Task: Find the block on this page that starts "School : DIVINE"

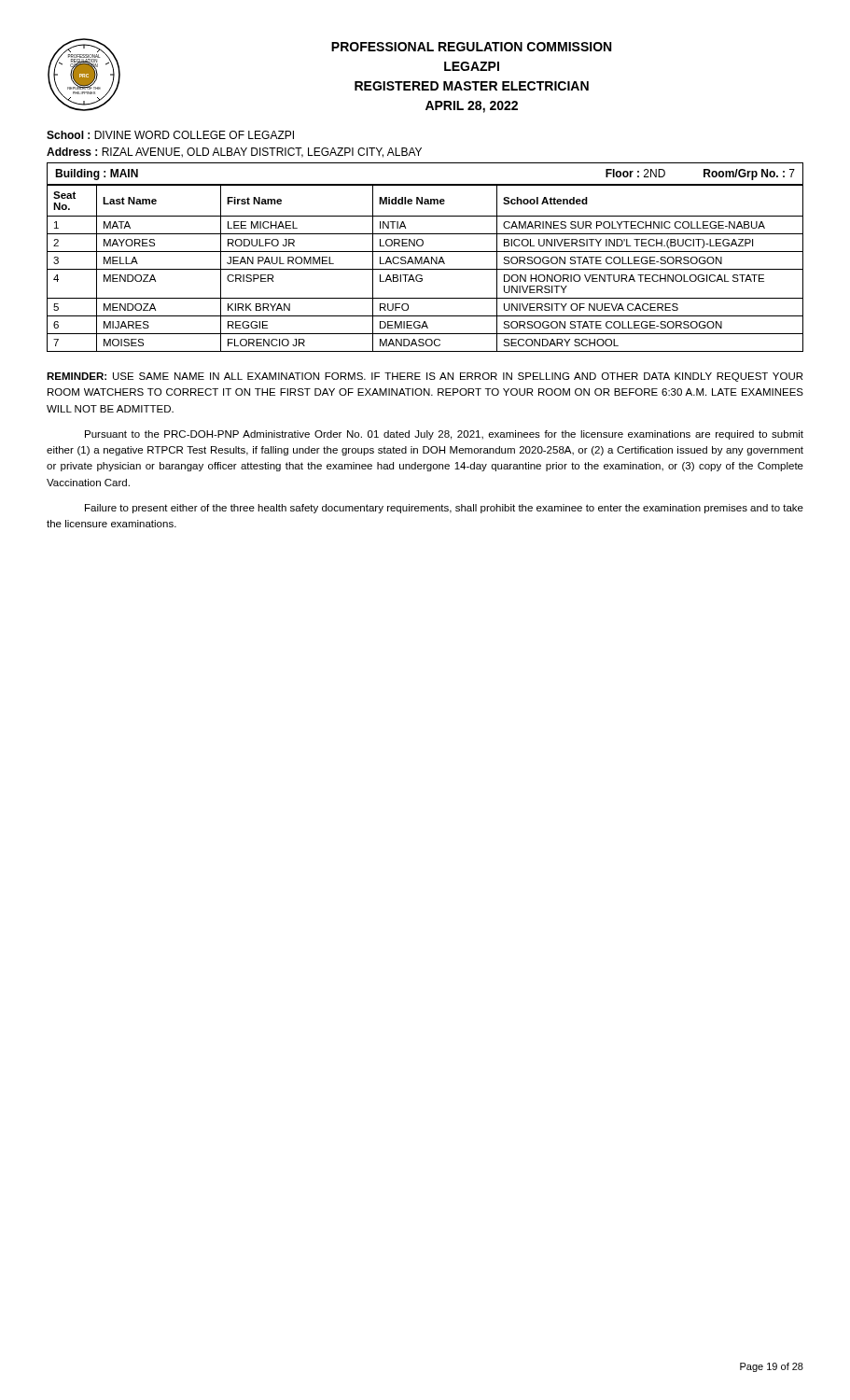Action: click(171, 135)
